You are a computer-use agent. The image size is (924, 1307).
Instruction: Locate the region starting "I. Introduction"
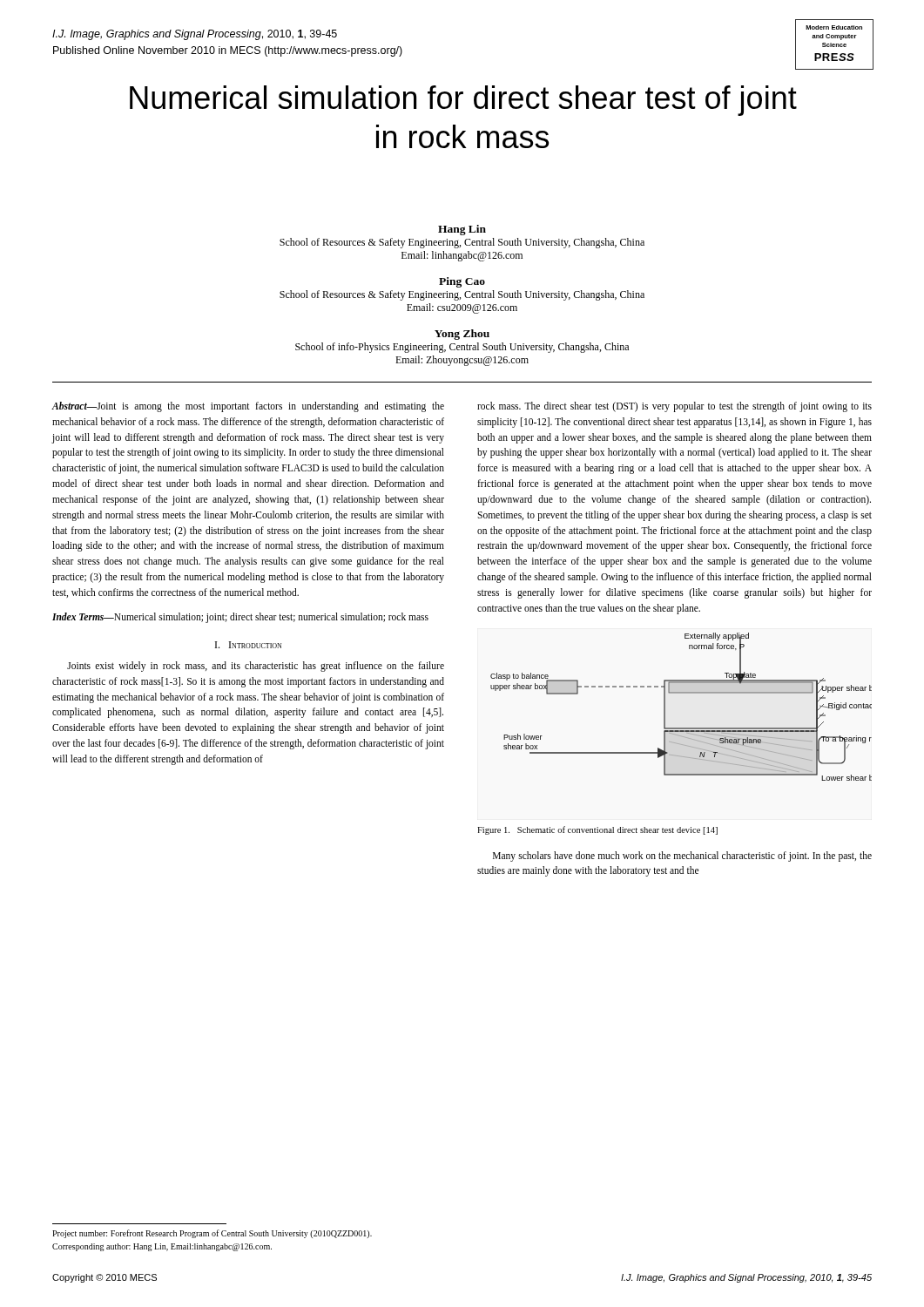248,645
